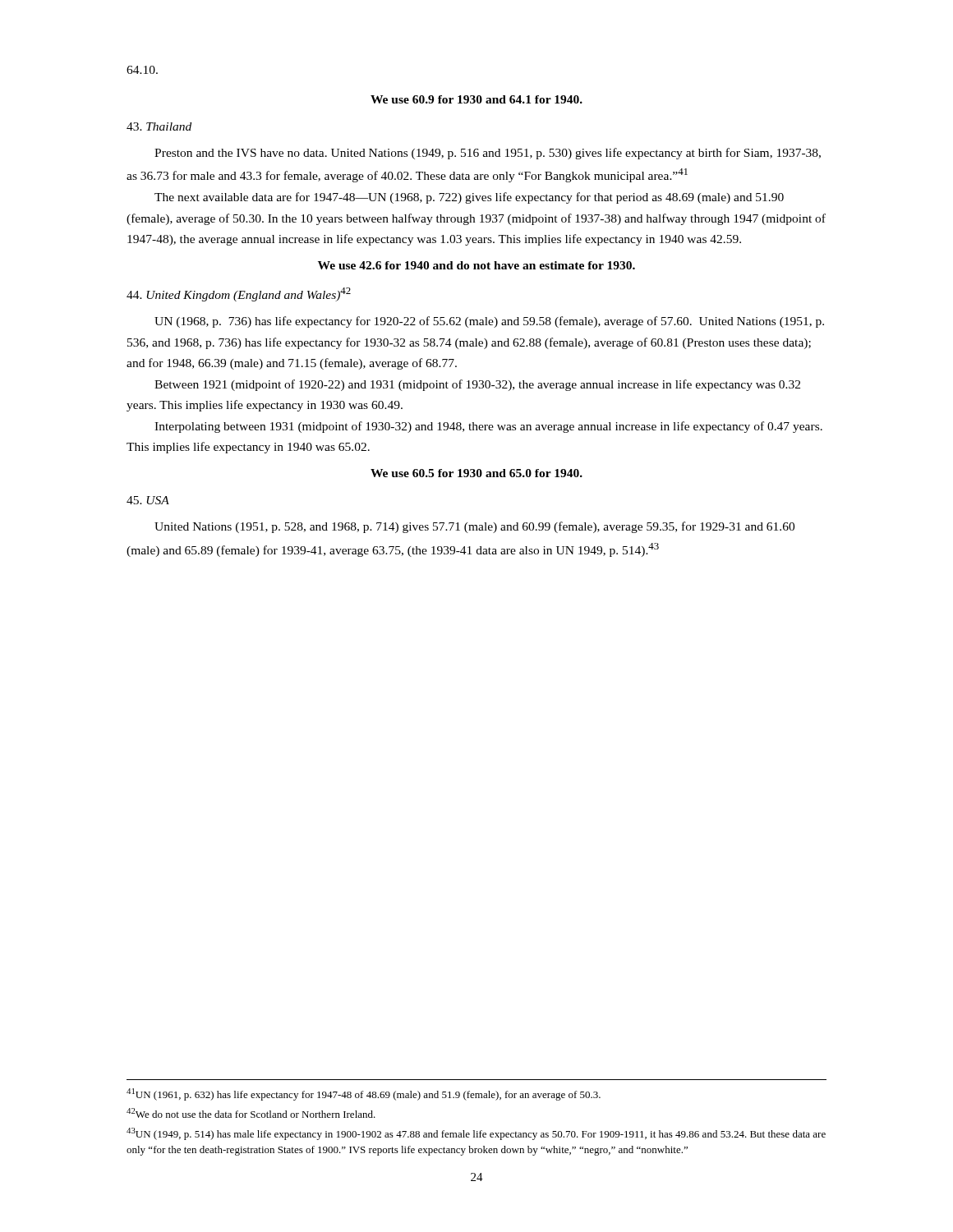Point to the block beginning "We use 60.5 for 1930"
Image resolution: width=953 pixels, height=1232 pixels.
pyautogui.click(x=476, y=473)
